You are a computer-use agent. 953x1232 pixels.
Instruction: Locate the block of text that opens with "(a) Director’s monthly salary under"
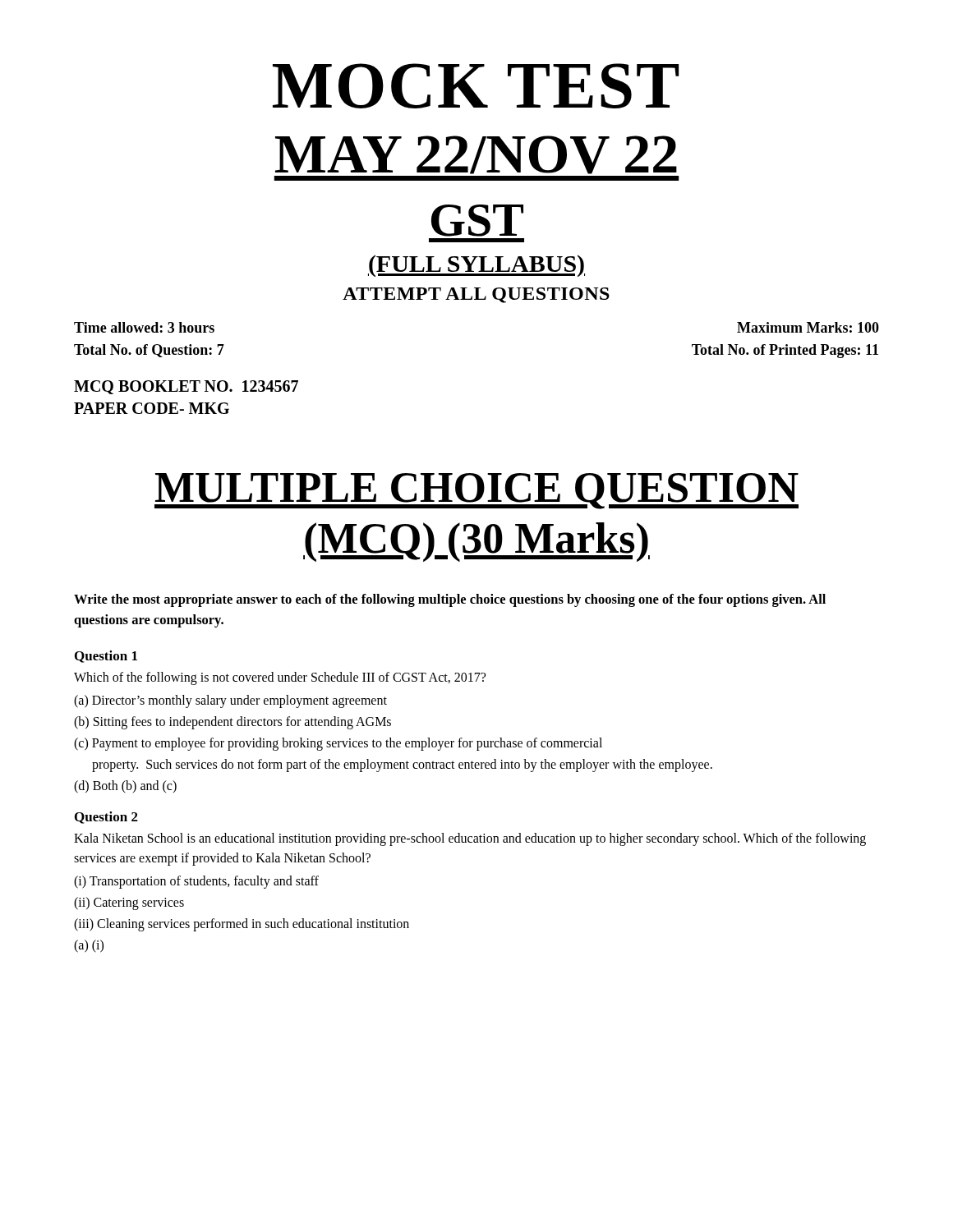[230, 700]
